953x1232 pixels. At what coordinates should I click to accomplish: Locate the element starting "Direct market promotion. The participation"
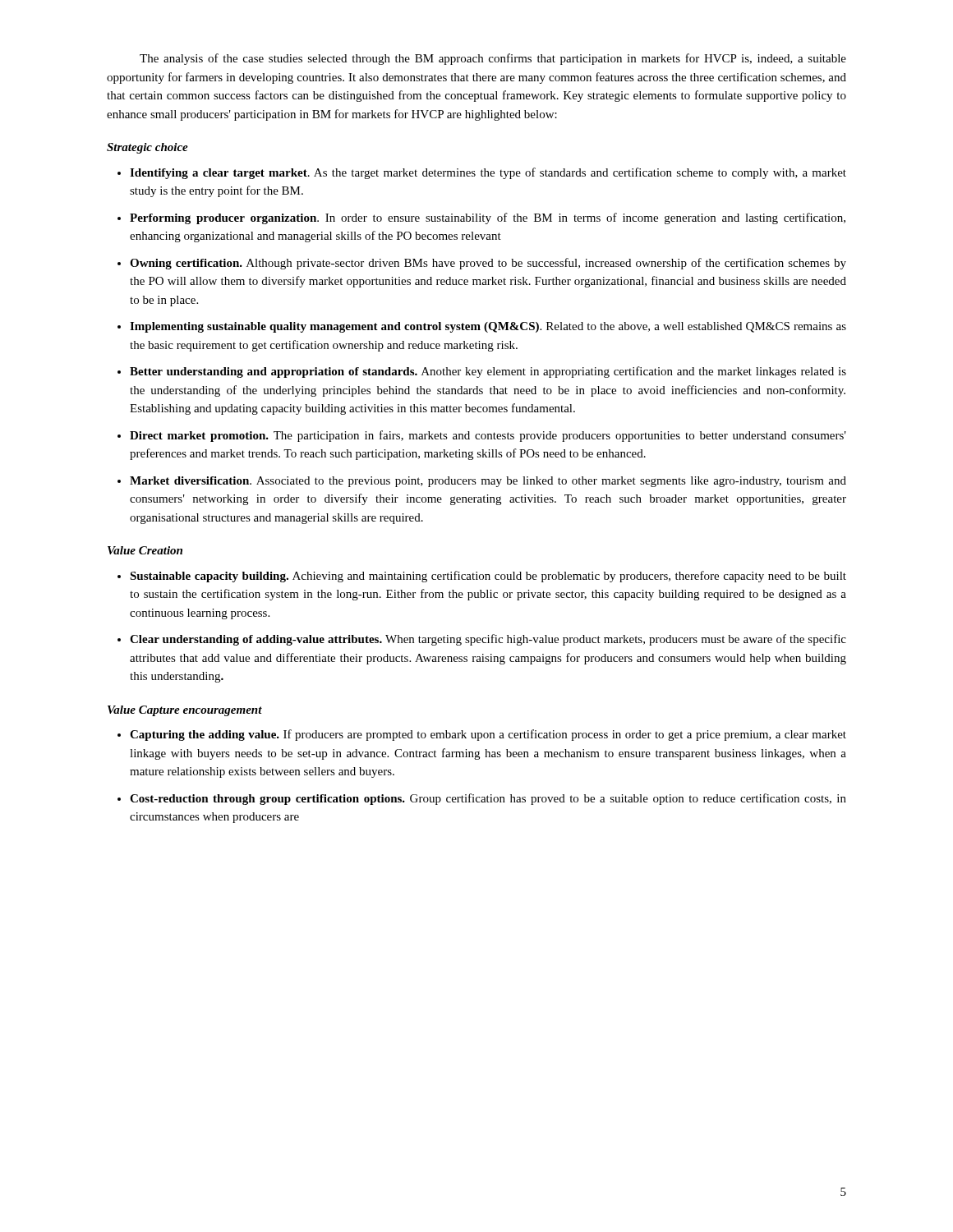pos(488,444)
